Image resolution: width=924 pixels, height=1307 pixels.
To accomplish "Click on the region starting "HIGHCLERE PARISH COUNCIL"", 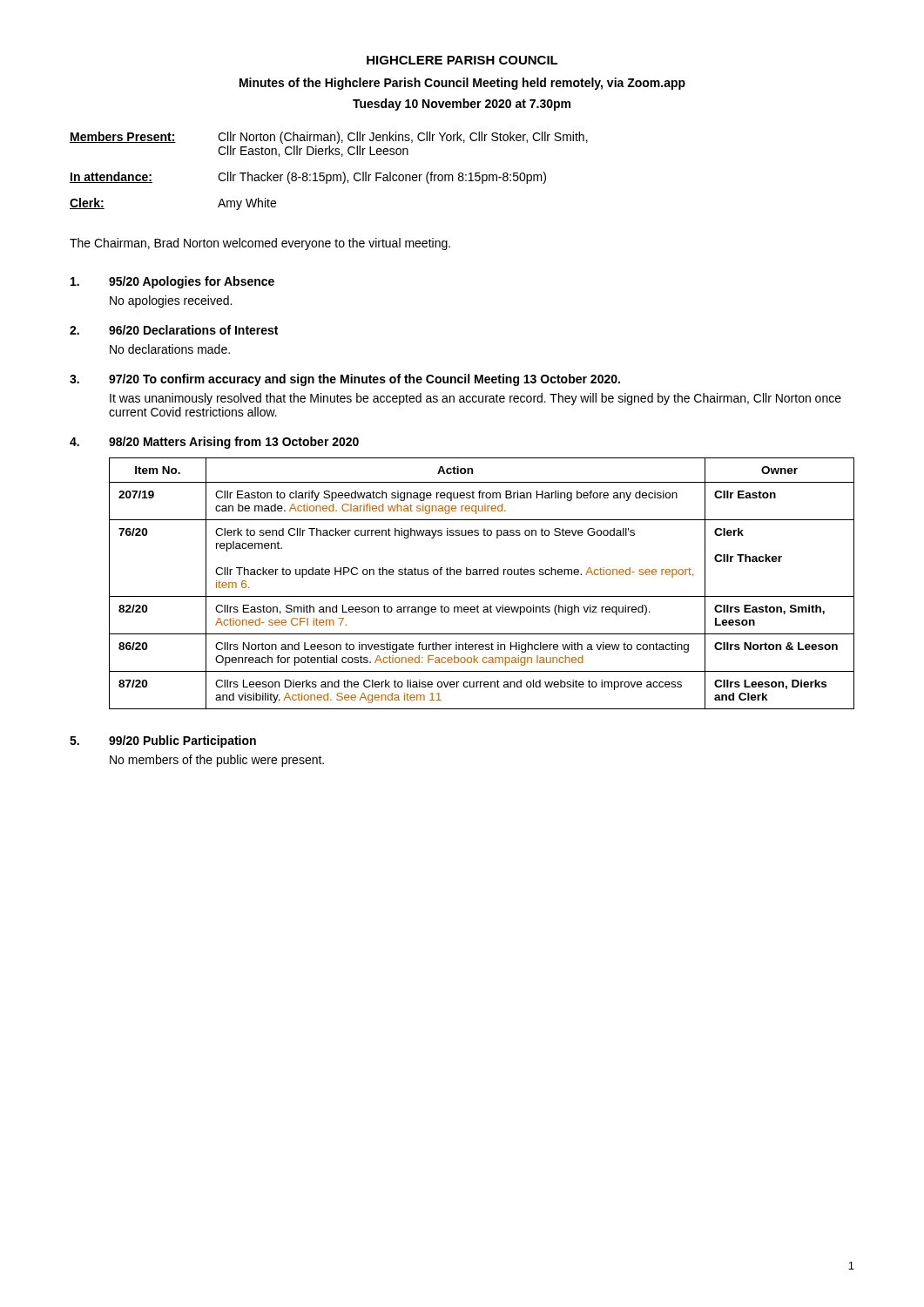I will coord(462,60).
